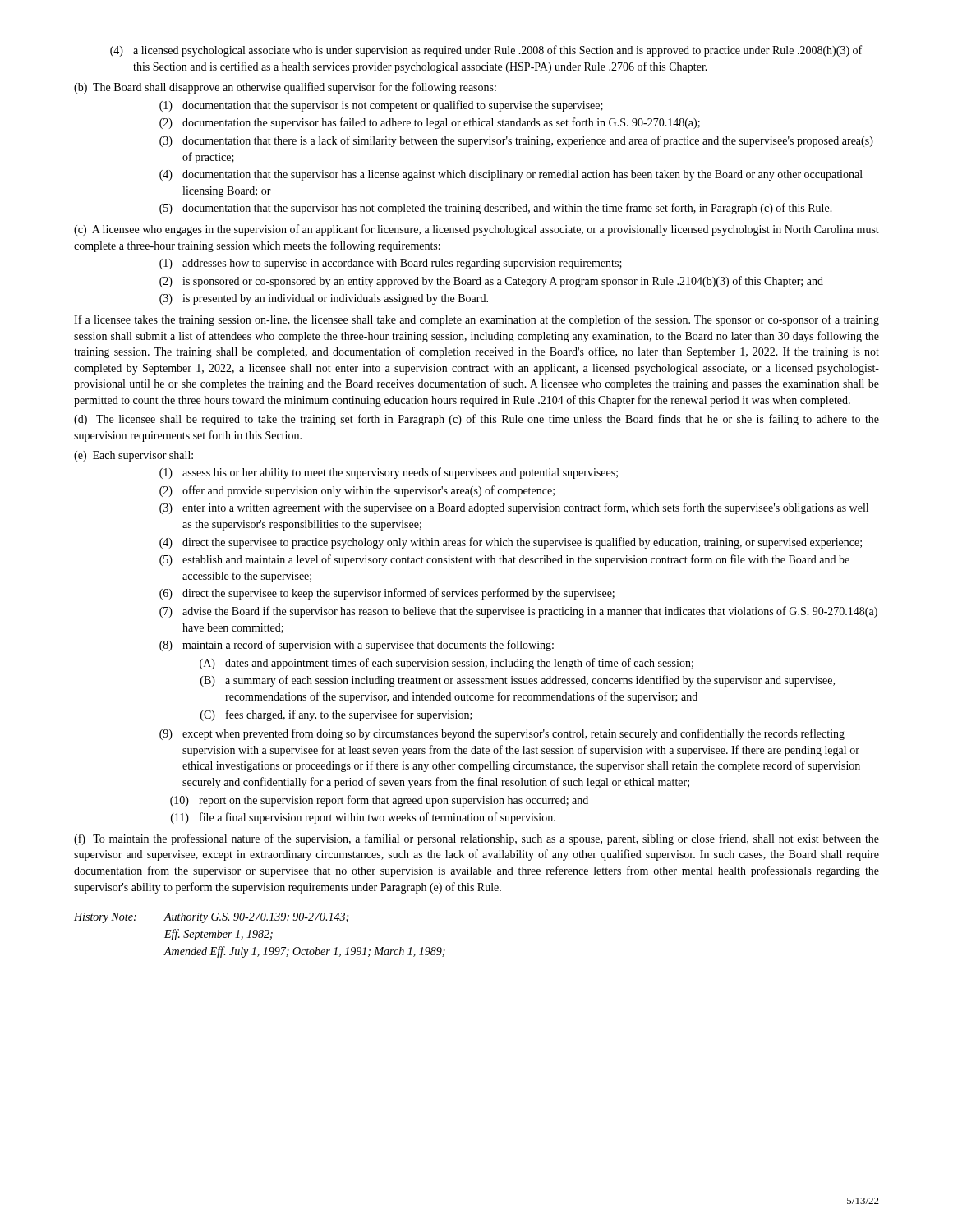This screenshot has height=1232, width=953.
Task: Find the list item containing "(1) addresses how to"
Action: (501, 264)
